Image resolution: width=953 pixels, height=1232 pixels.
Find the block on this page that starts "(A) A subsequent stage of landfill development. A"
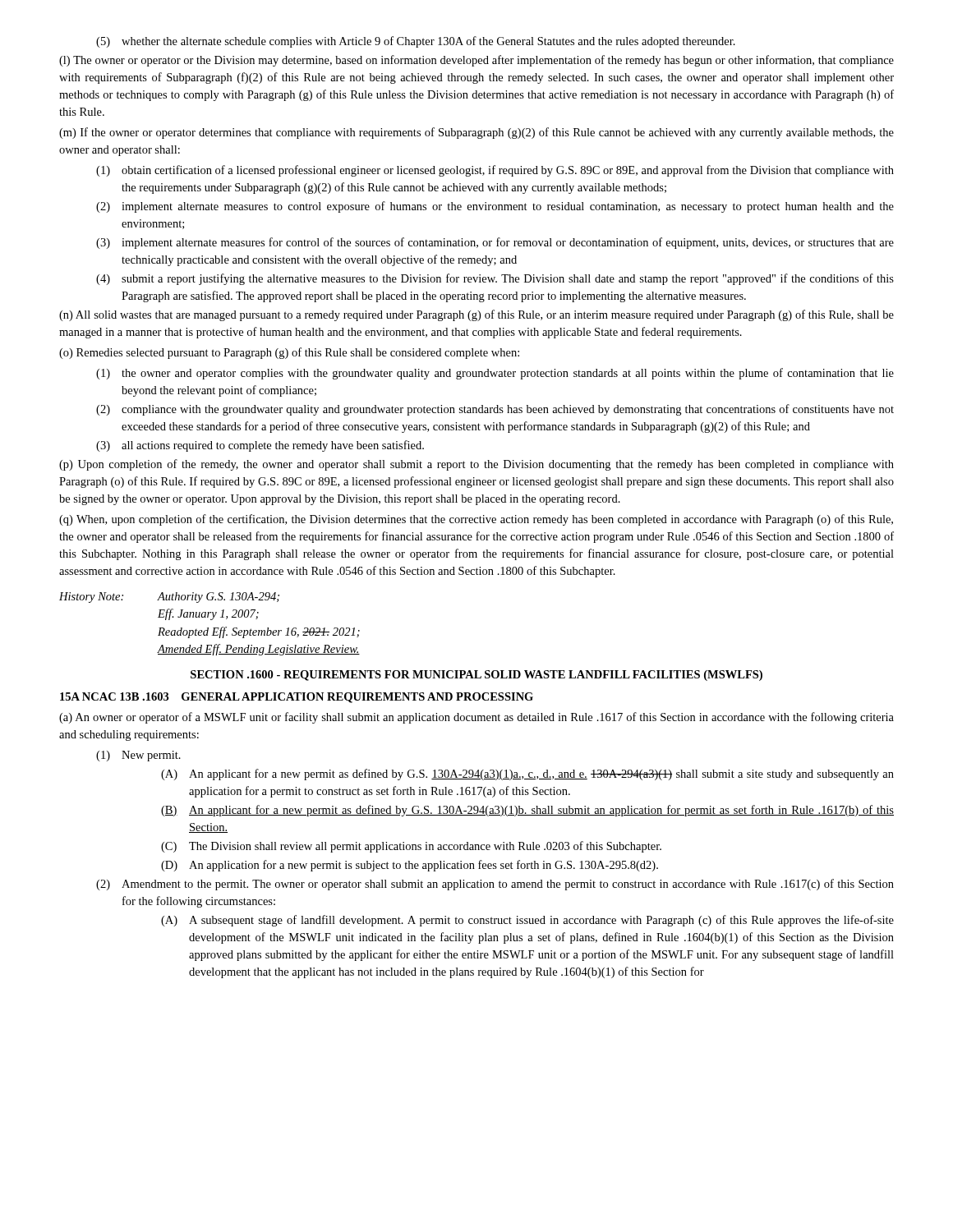476,946
